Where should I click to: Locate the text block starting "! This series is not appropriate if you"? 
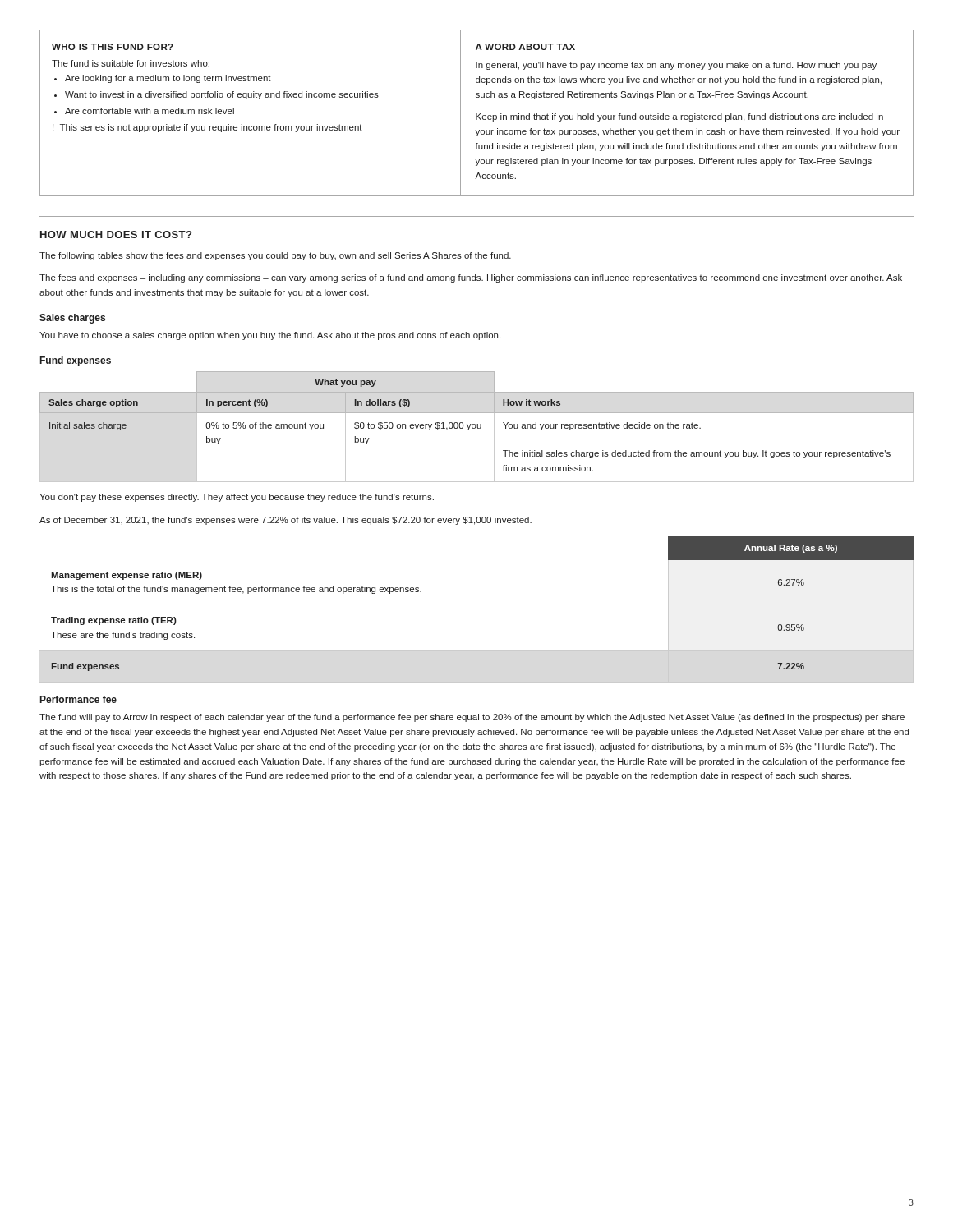(207, 128)
